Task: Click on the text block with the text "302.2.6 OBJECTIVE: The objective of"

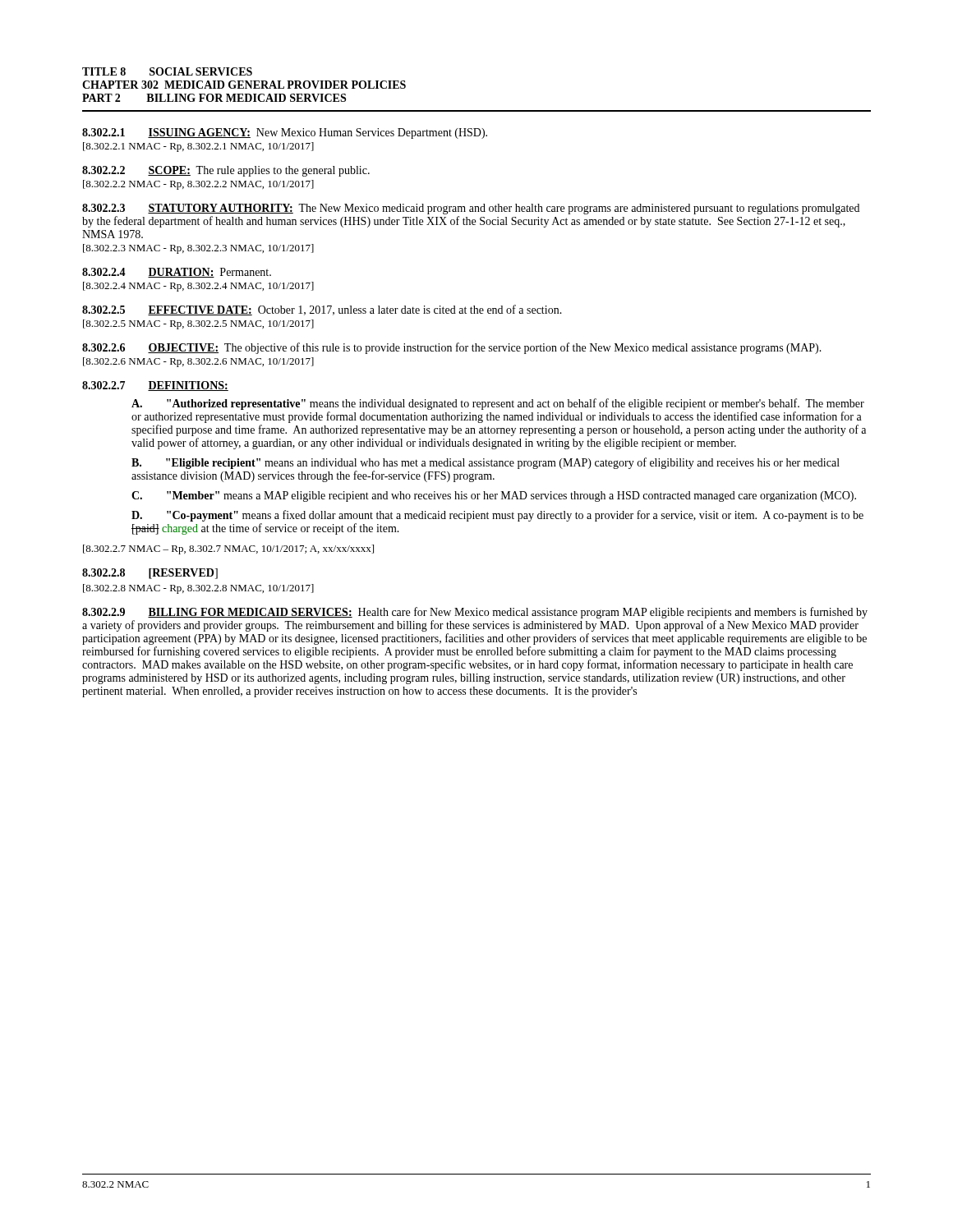Action: 476,355
